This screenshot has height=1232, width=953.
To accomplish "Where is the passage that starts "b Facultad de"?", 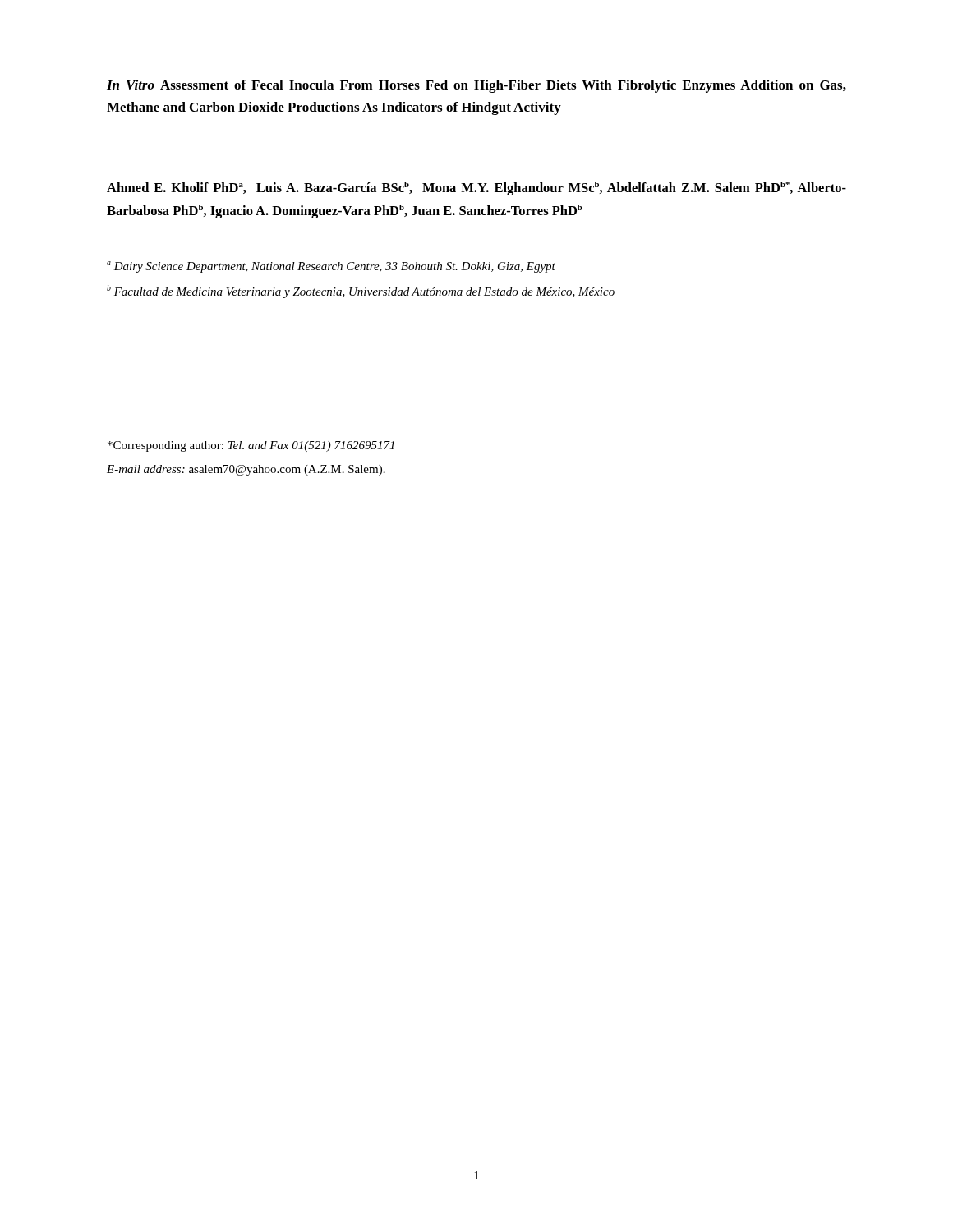I will tap(476, 292).
